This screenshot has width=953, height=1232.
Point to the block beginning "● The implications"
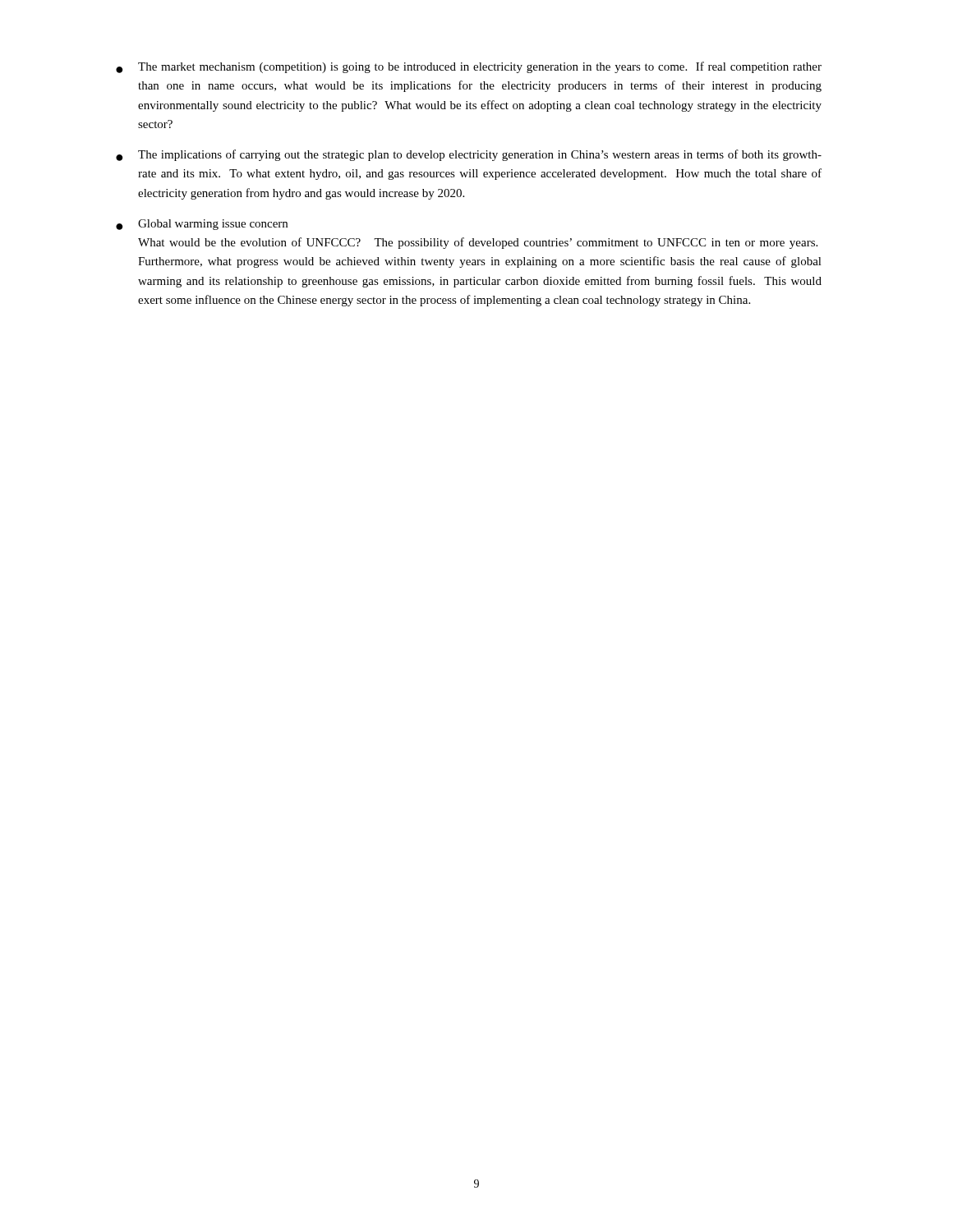(x=468, y=174)
